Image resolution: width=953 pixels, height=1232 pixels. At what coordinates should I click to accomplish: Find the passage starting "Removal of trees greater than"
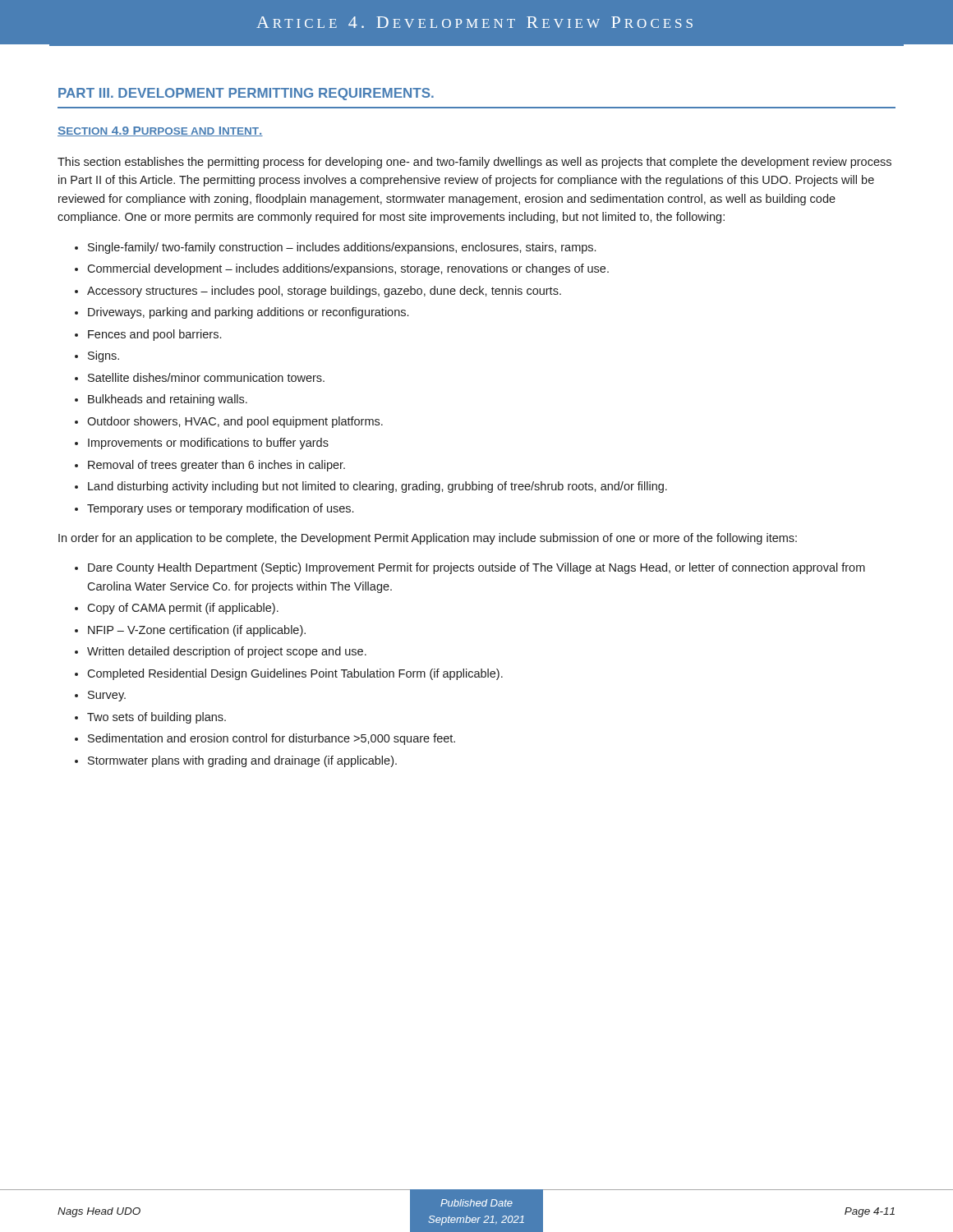[217, 465]
